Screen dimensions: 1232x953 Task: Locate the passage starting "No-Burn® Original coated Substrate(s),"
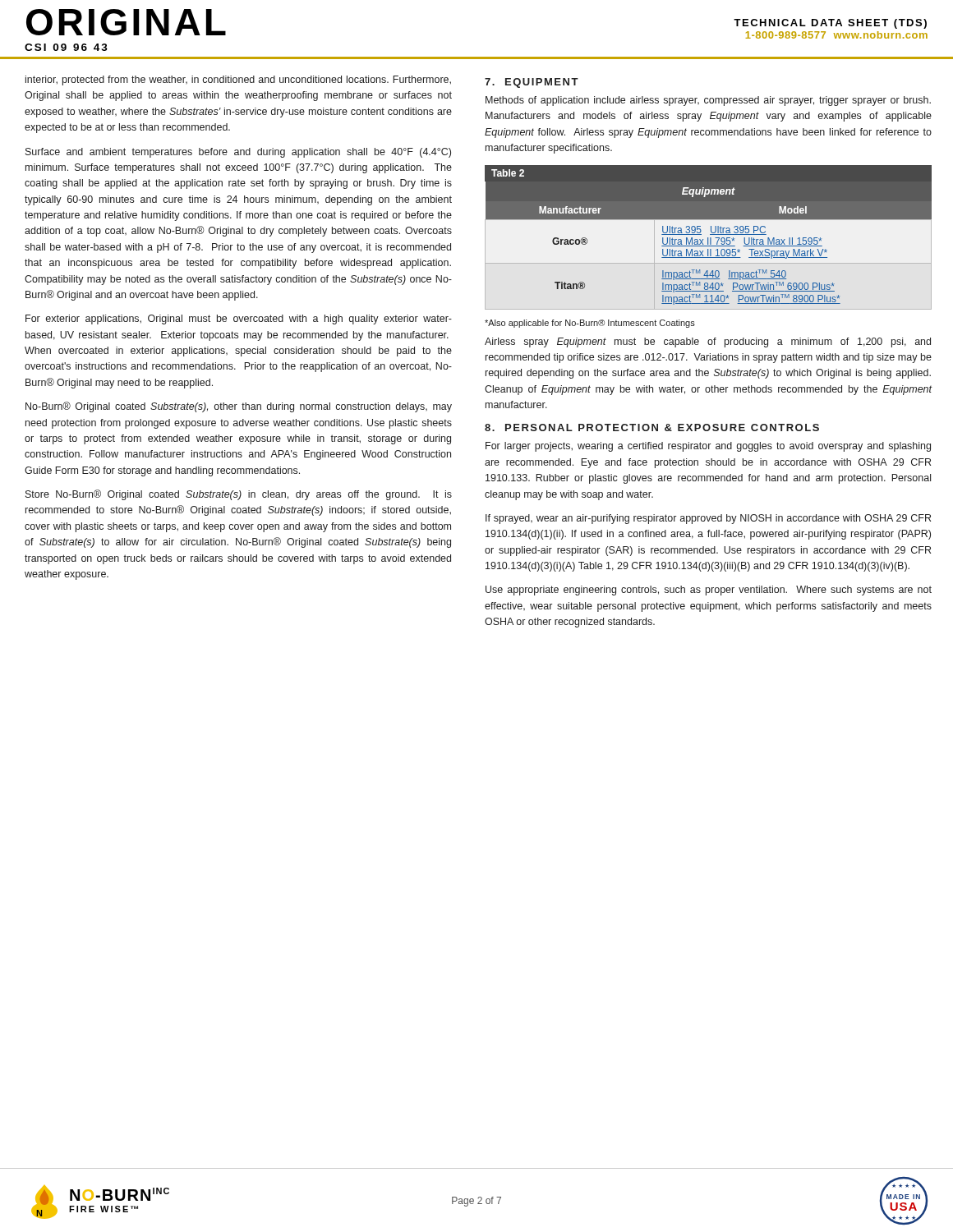[238, 438]
